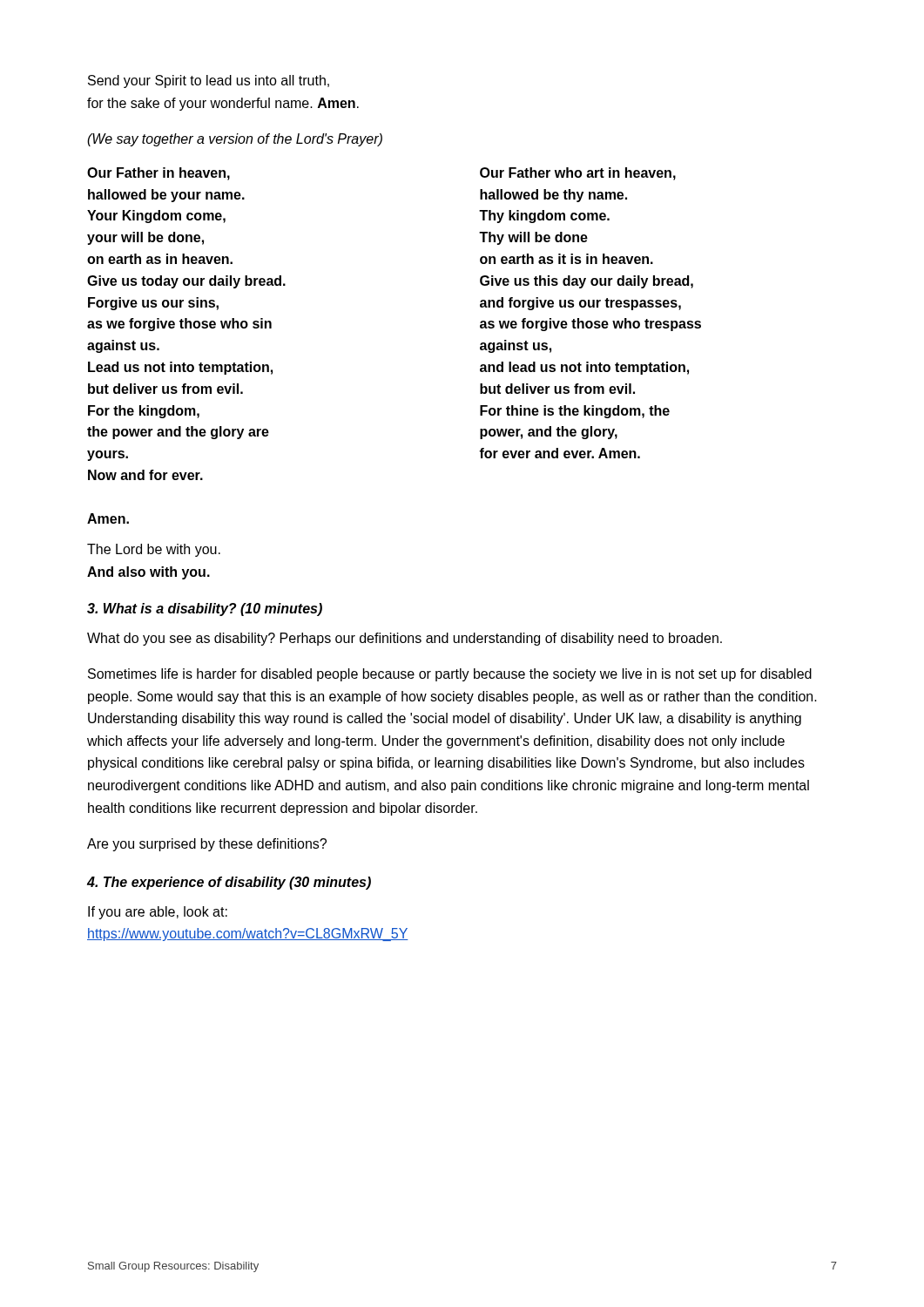Where is the section header that starts "4. The experience"?

click(x=229, y=882)
